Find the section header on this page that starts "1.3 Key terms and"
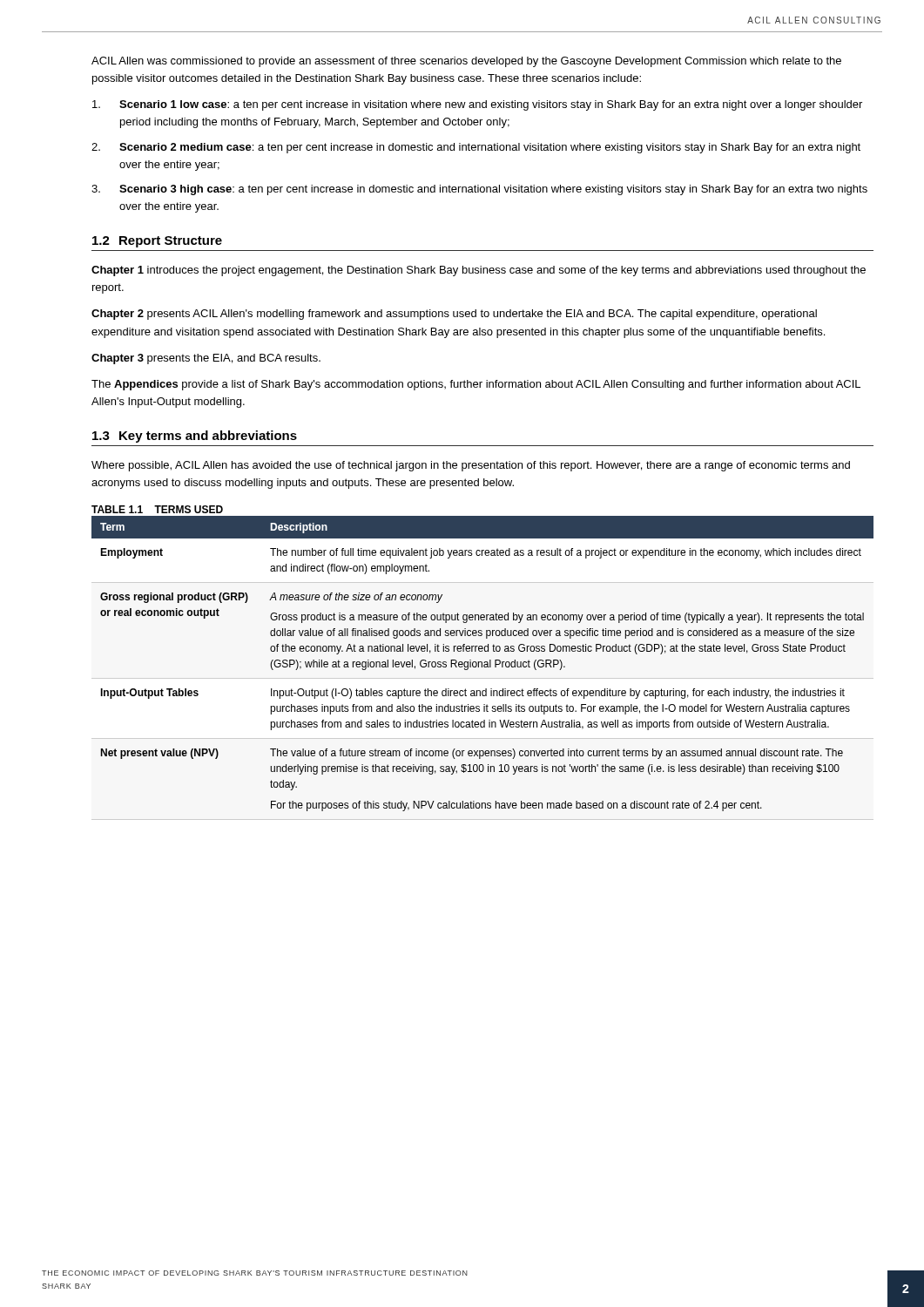The width and height of the screenshot is (924, 1307). click(482, 435)
